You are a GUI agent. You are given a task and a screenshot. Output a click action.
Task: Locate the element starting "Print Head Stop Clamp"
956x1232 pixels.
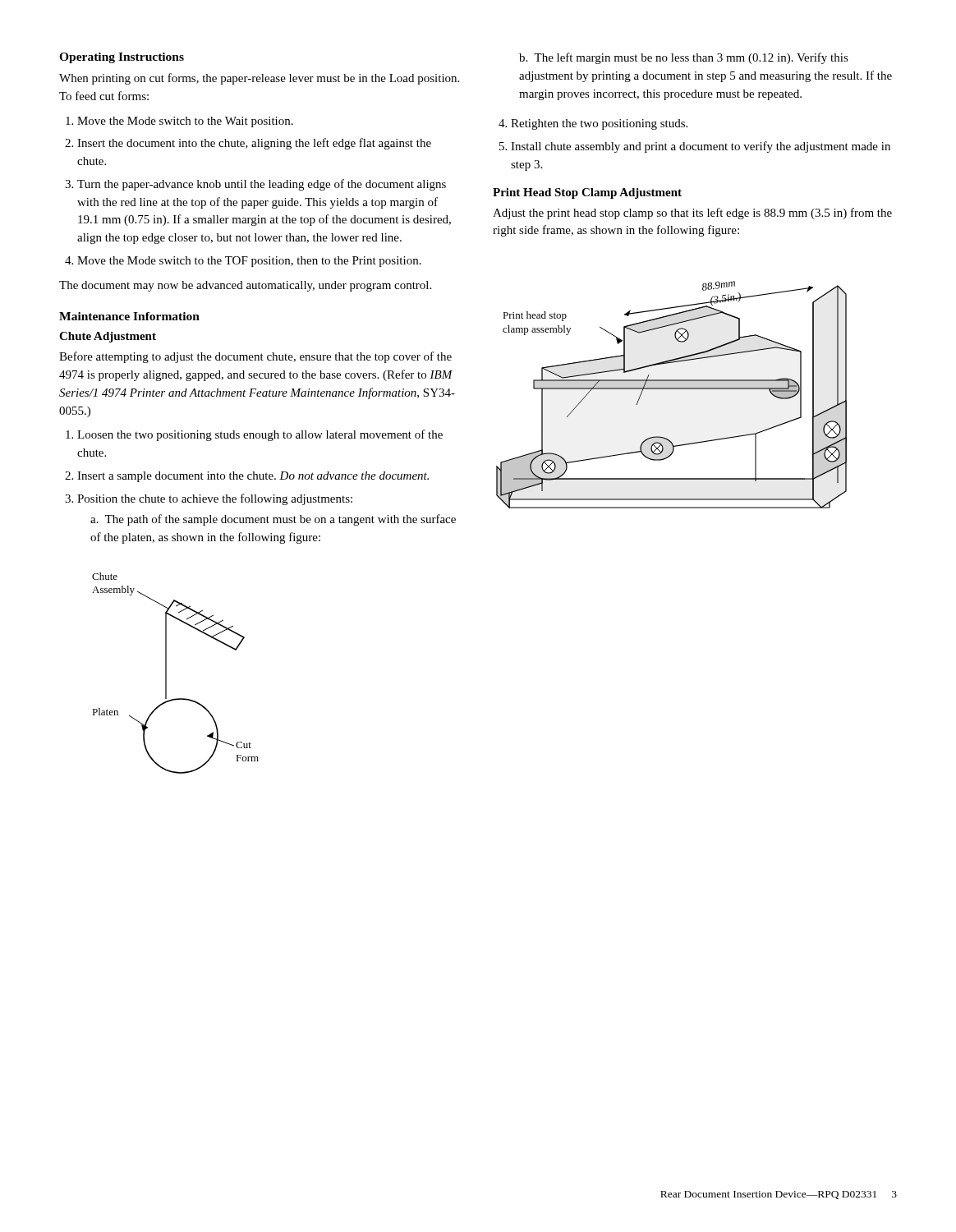tap(587, 192)
